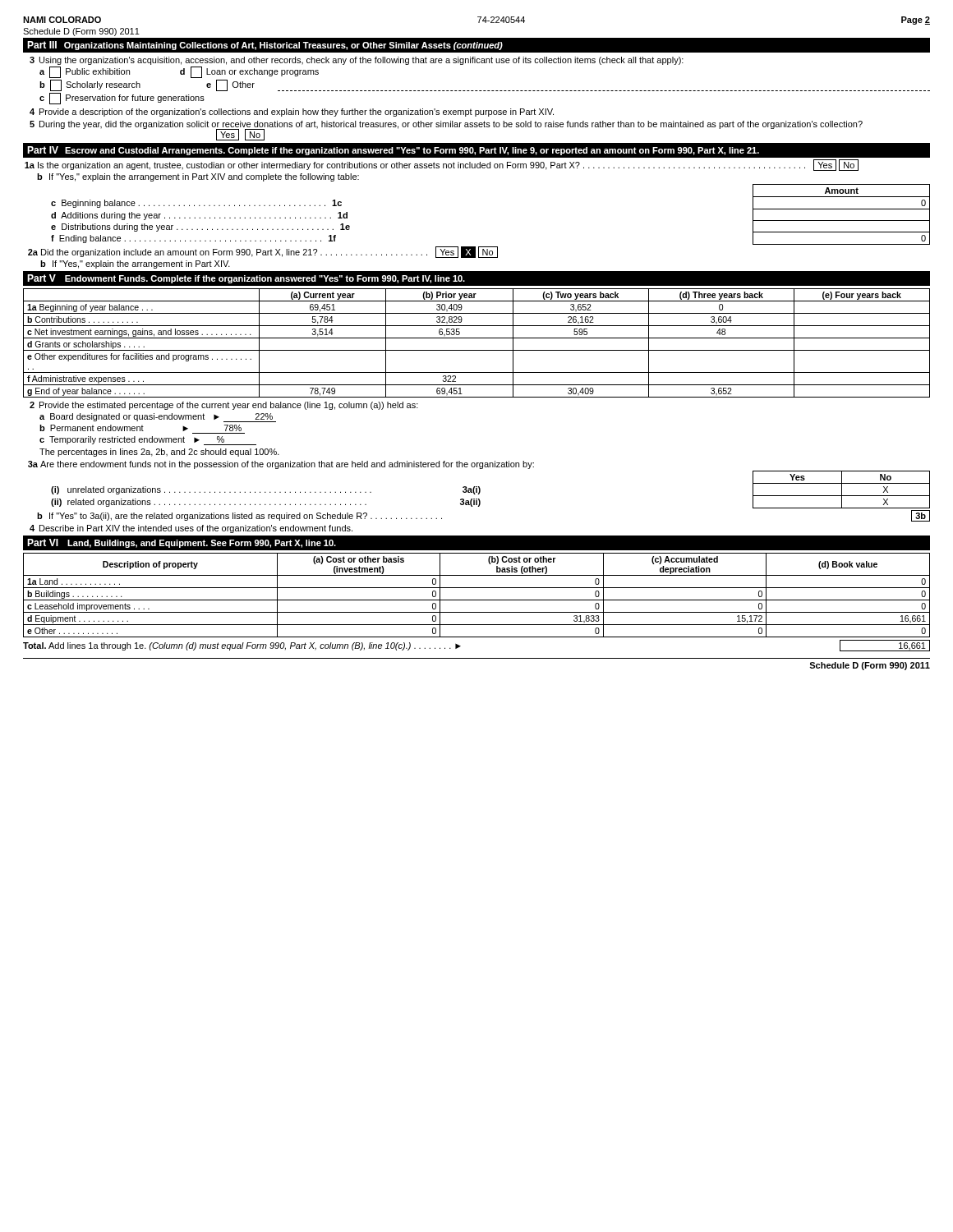Locate the block of text that opens with "The percentages in lines 2a, 2b, and"

click(x=160, y=452)
